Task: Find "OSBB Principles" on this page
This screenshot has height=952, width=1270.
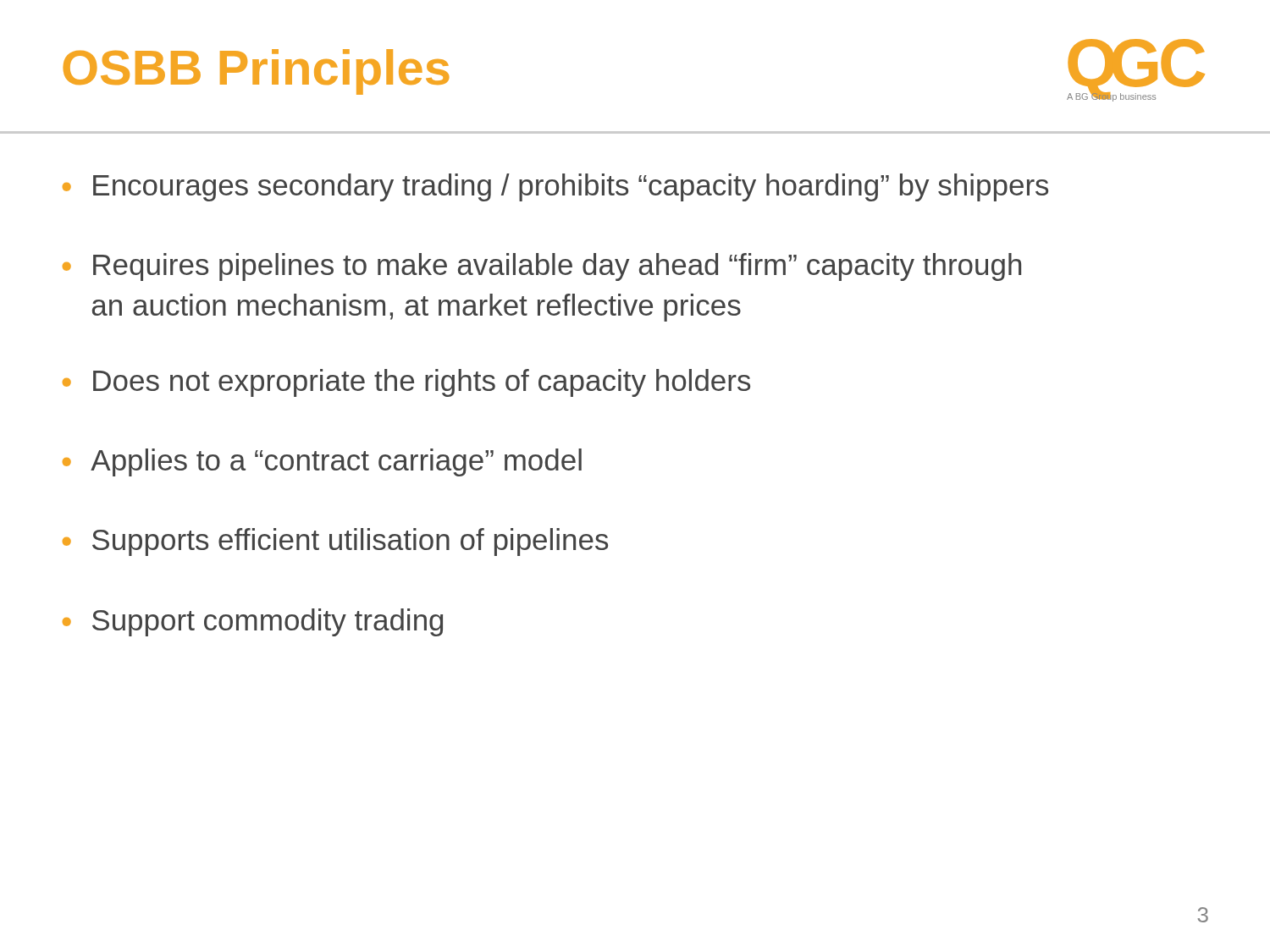Action: (x=256, y=68)
